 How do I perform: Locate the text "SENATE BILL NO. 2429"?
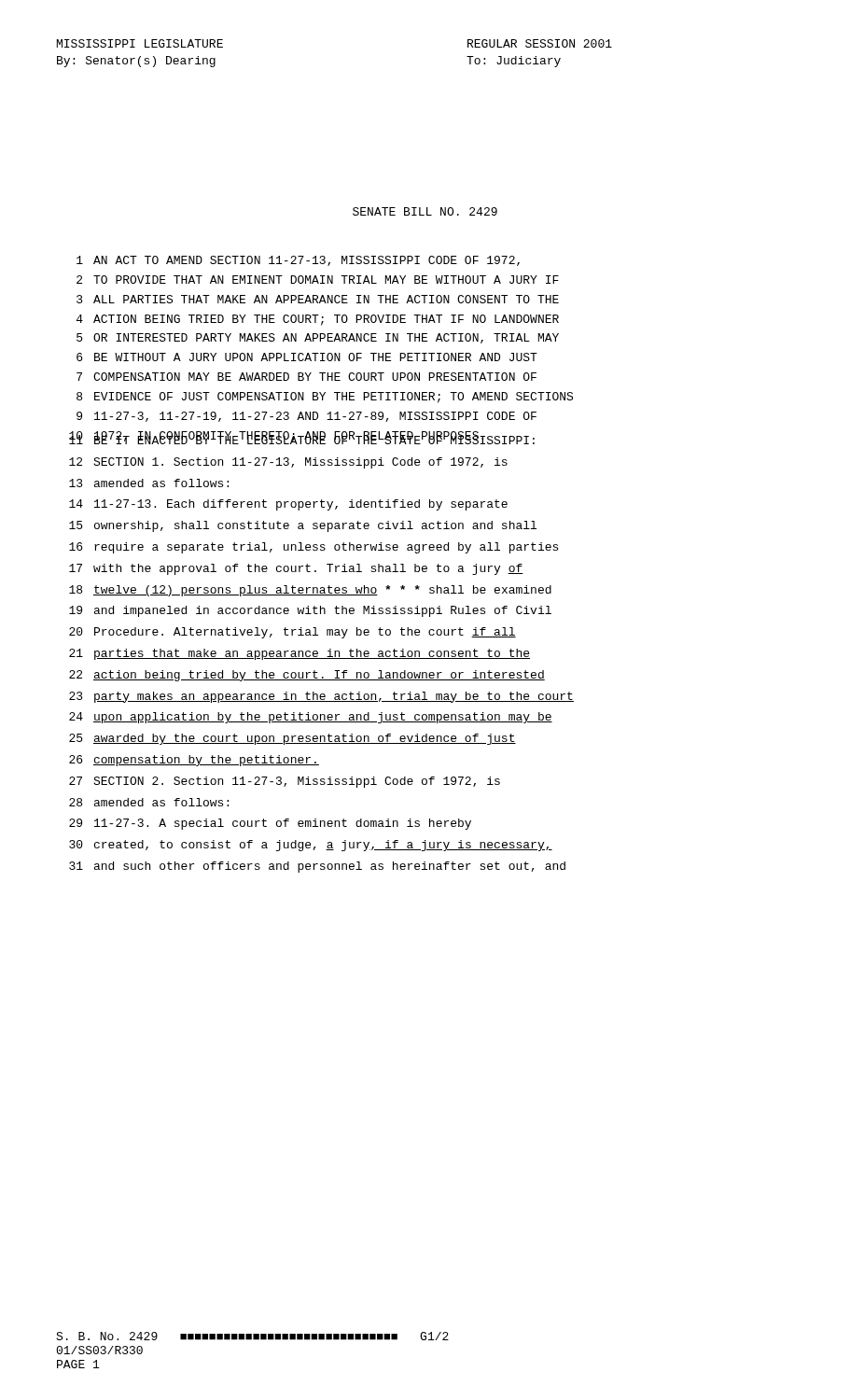[425, 212]
